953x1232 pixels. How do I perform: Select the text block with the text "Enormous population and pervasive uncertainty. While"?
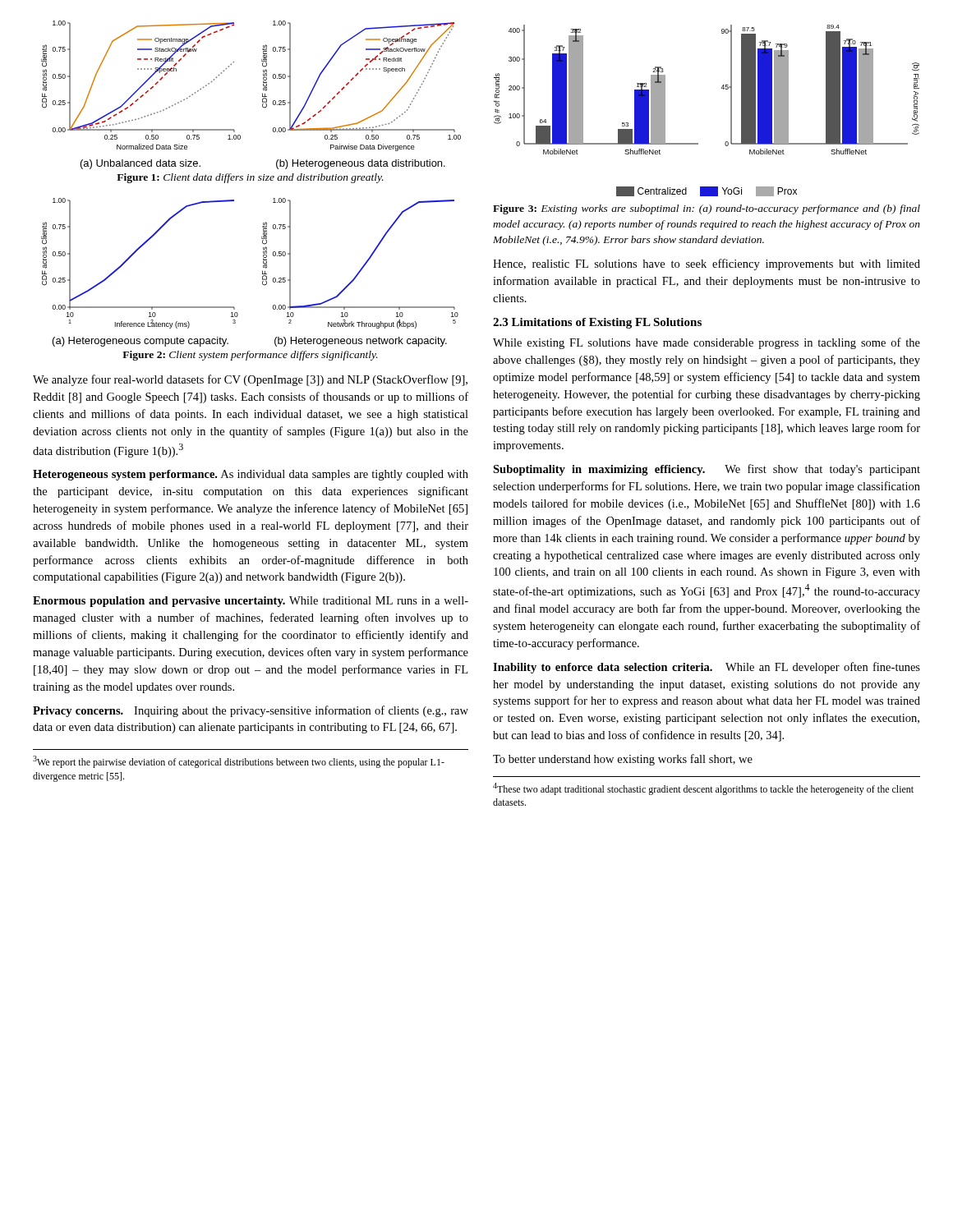tap(251, 644)
